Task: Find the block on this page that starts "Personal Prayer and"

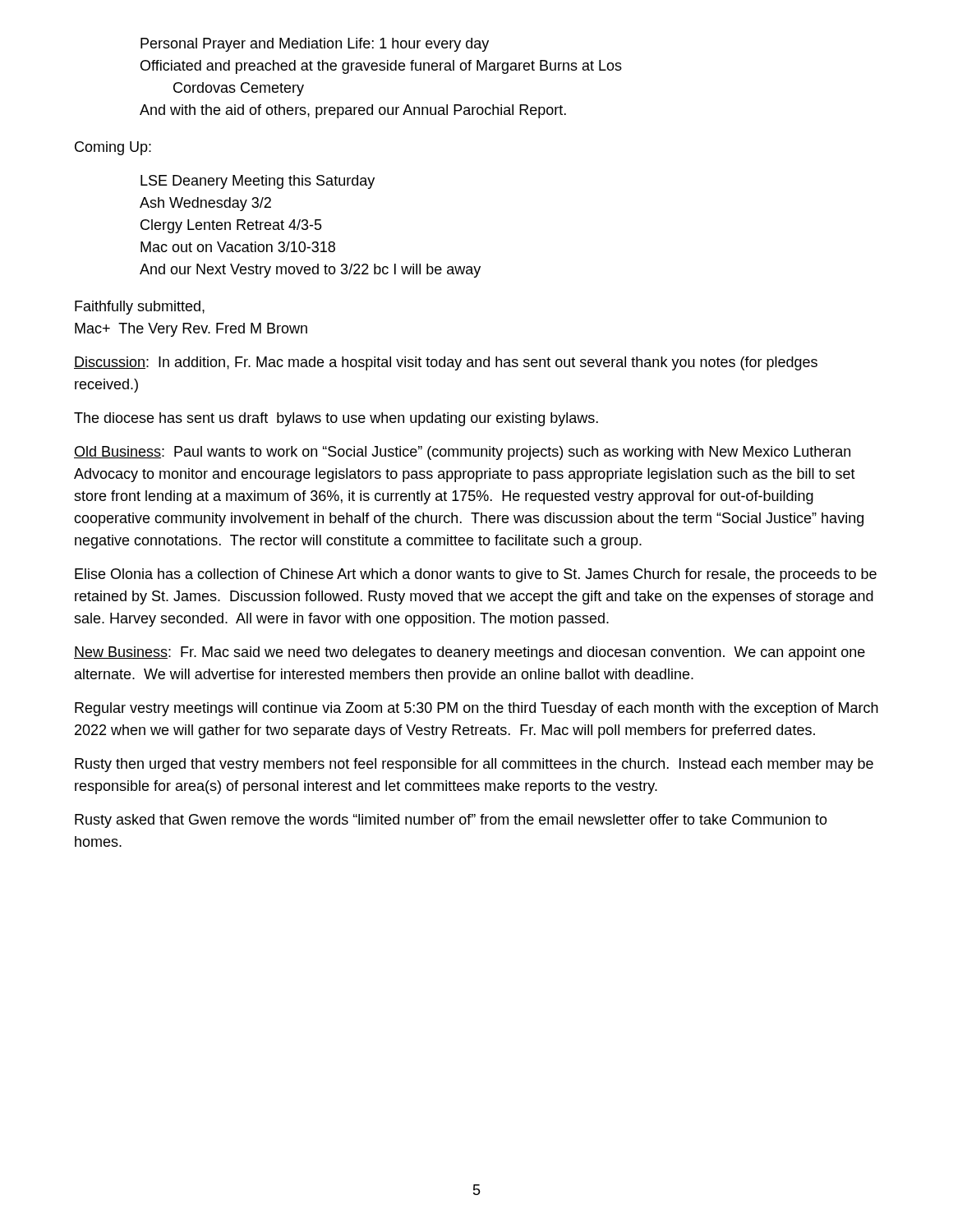Action: [x=314, y=44]
